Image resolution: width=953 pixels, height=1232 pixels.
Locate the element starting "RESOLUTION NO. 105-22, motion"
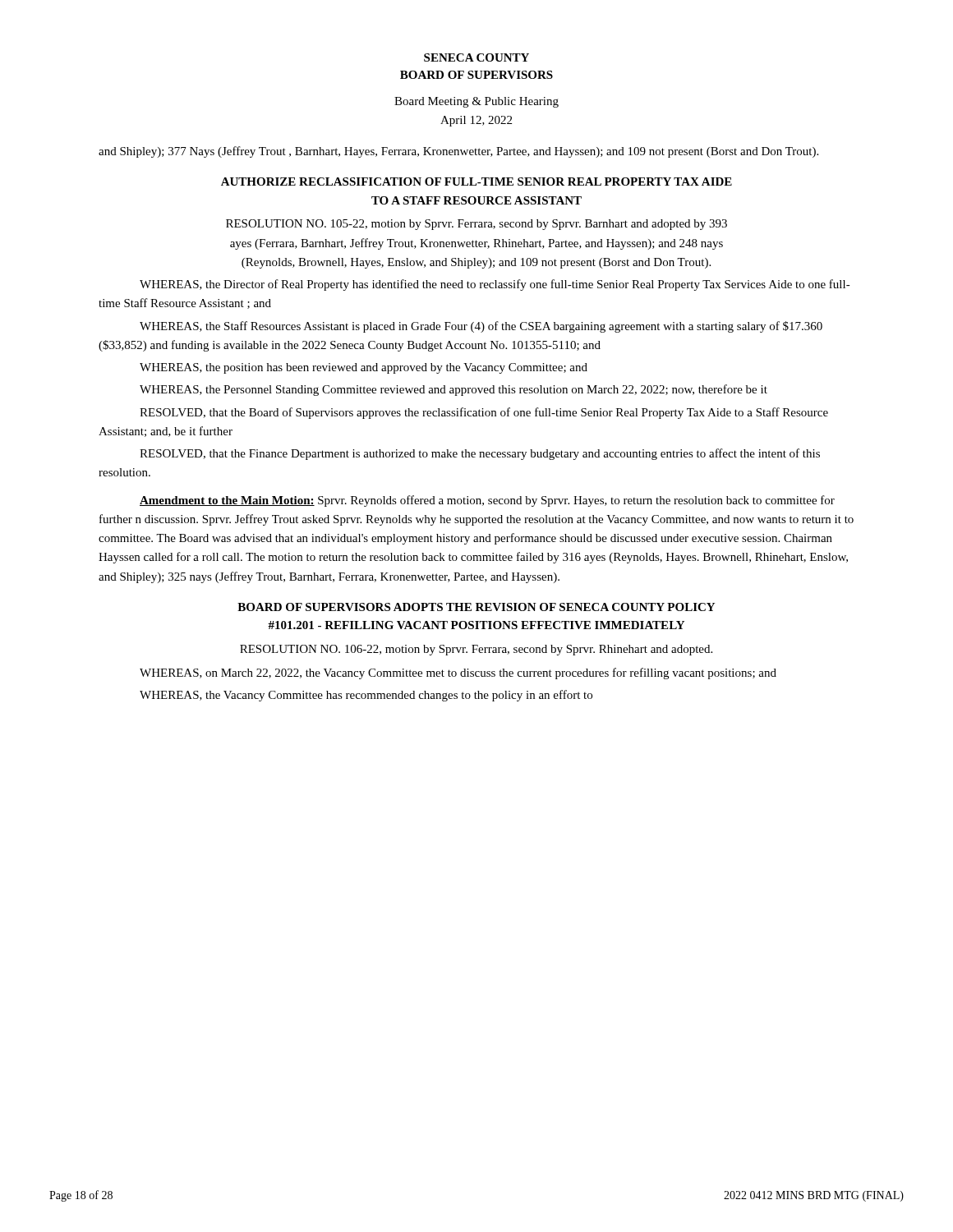pyautogui.click(x=476, y=243)
